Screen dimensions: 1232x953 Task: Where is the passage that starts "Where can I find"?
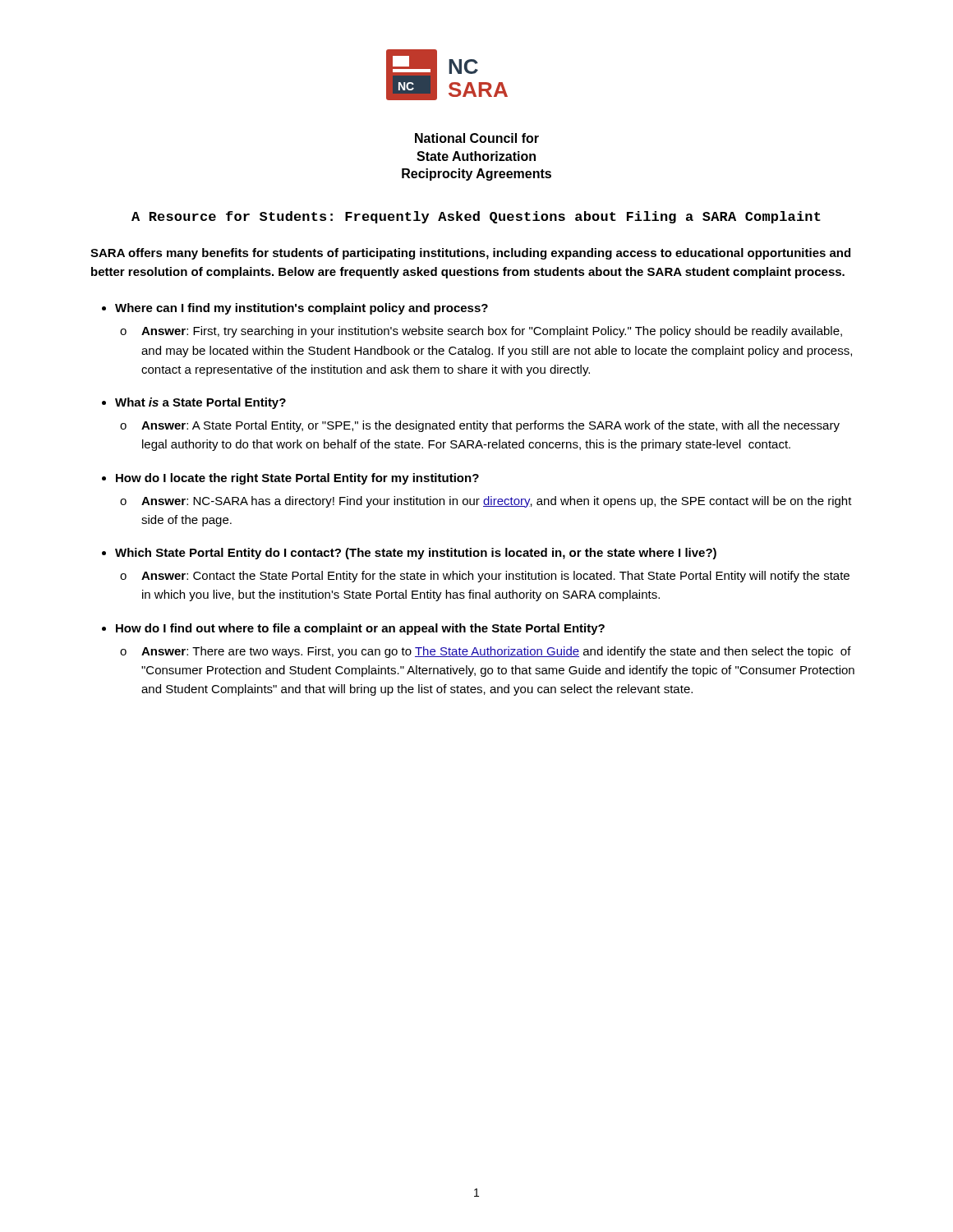(489, 340)
